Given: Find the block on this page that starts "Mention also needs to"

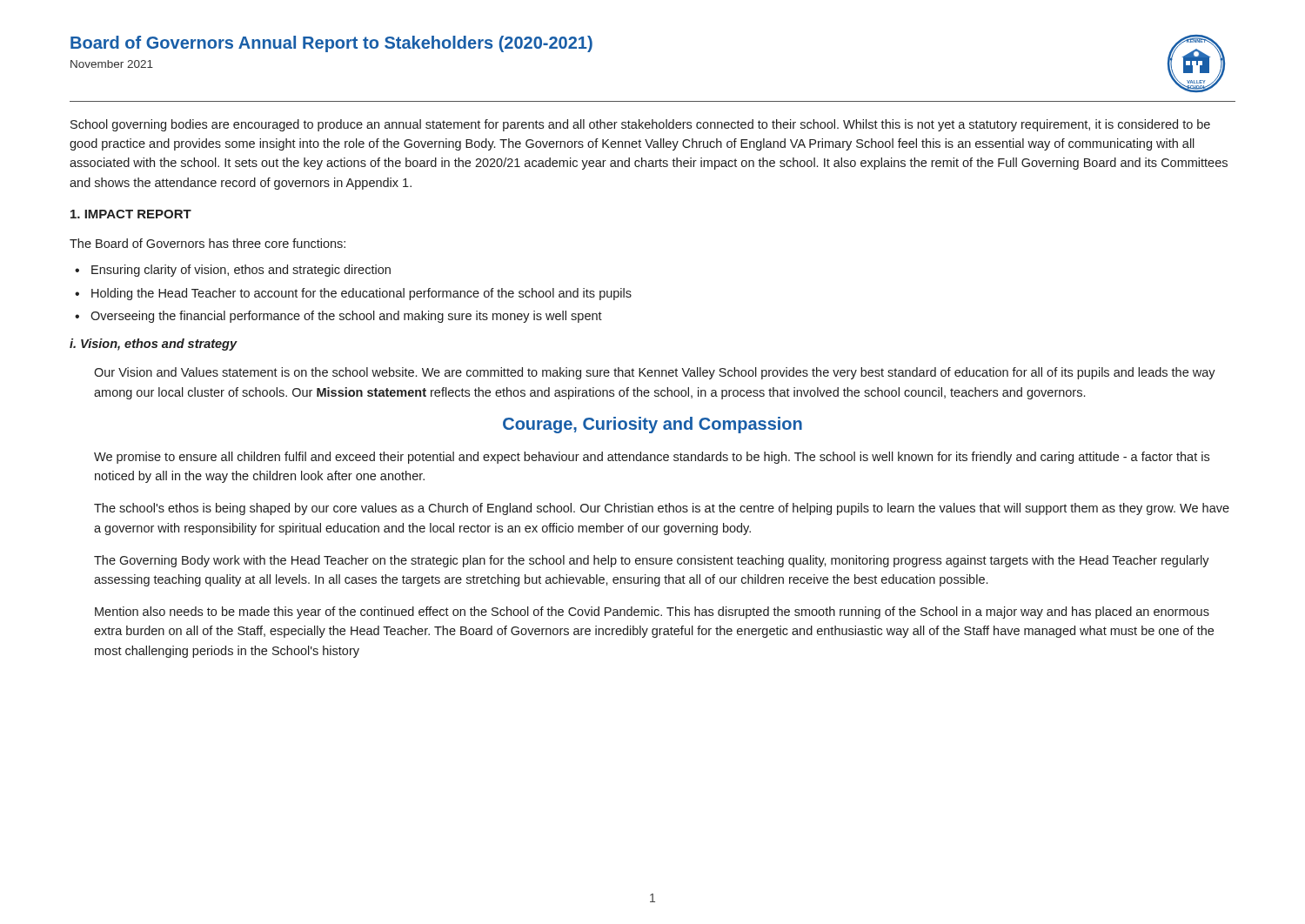Looking at the screenshot, I should [652, 631].
